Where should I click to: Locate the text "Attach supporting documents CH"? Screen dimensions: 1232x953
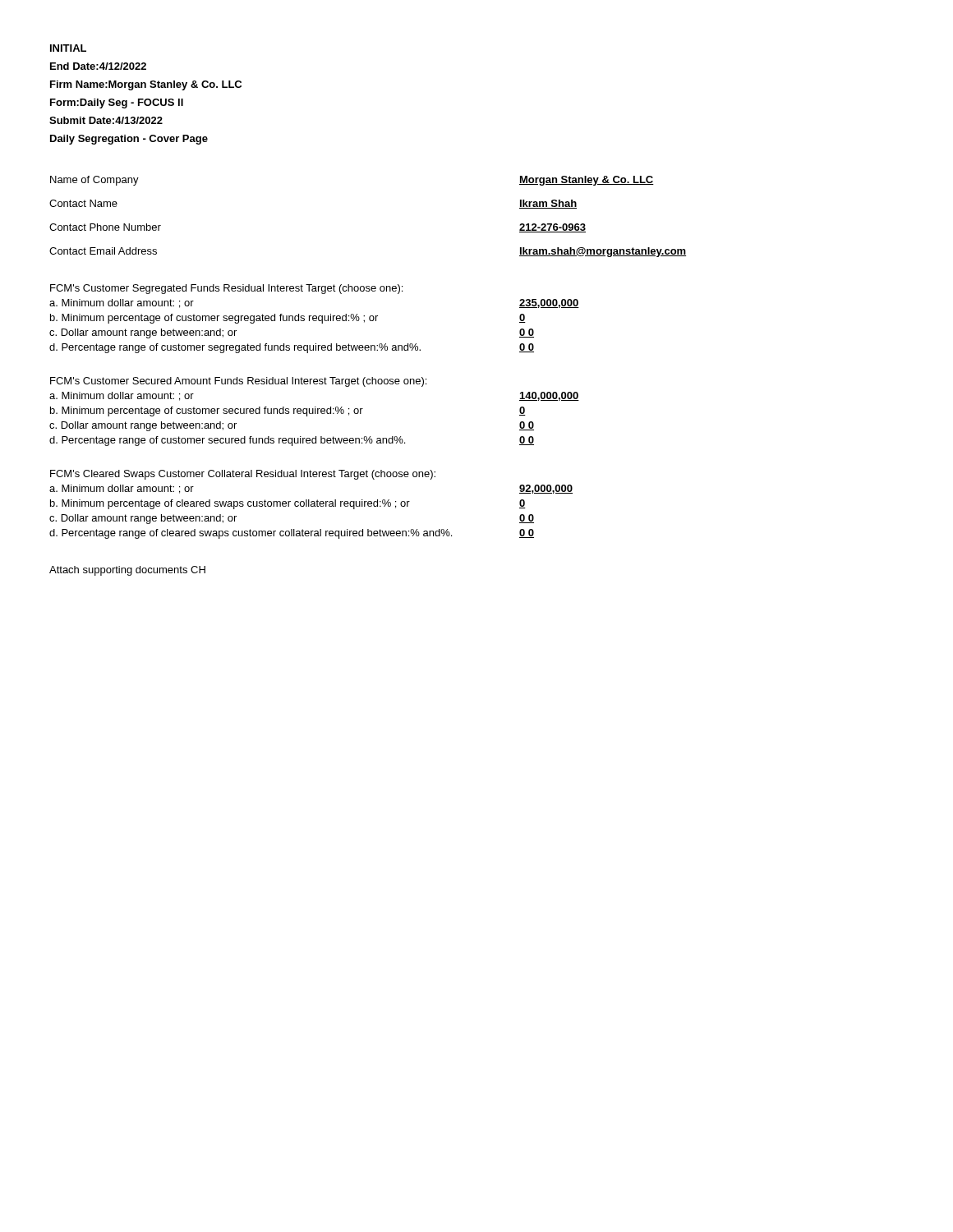pyautogui.click(x=128, y=569)
